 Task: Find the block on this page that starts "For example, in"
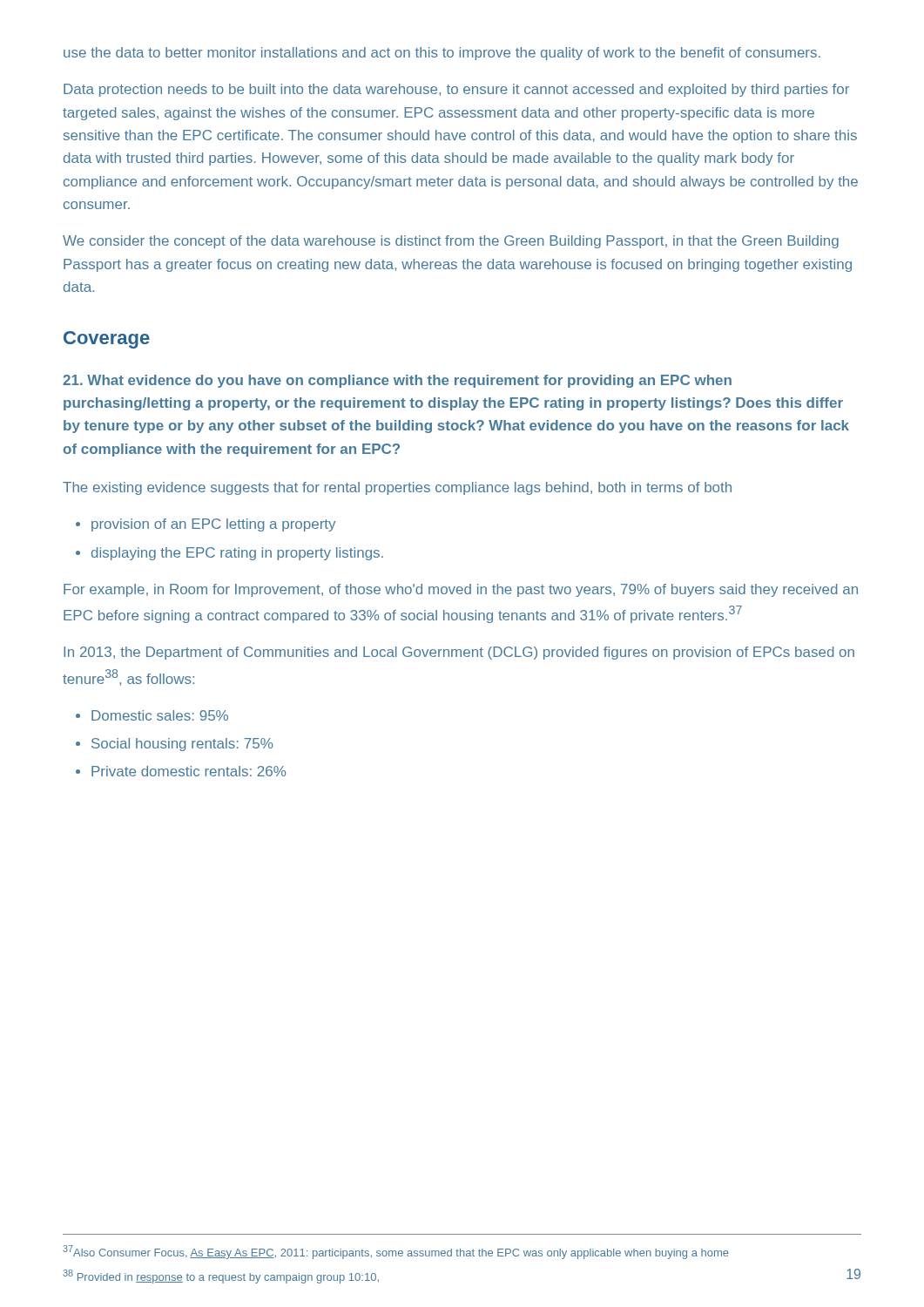click(x=462, y=603)
